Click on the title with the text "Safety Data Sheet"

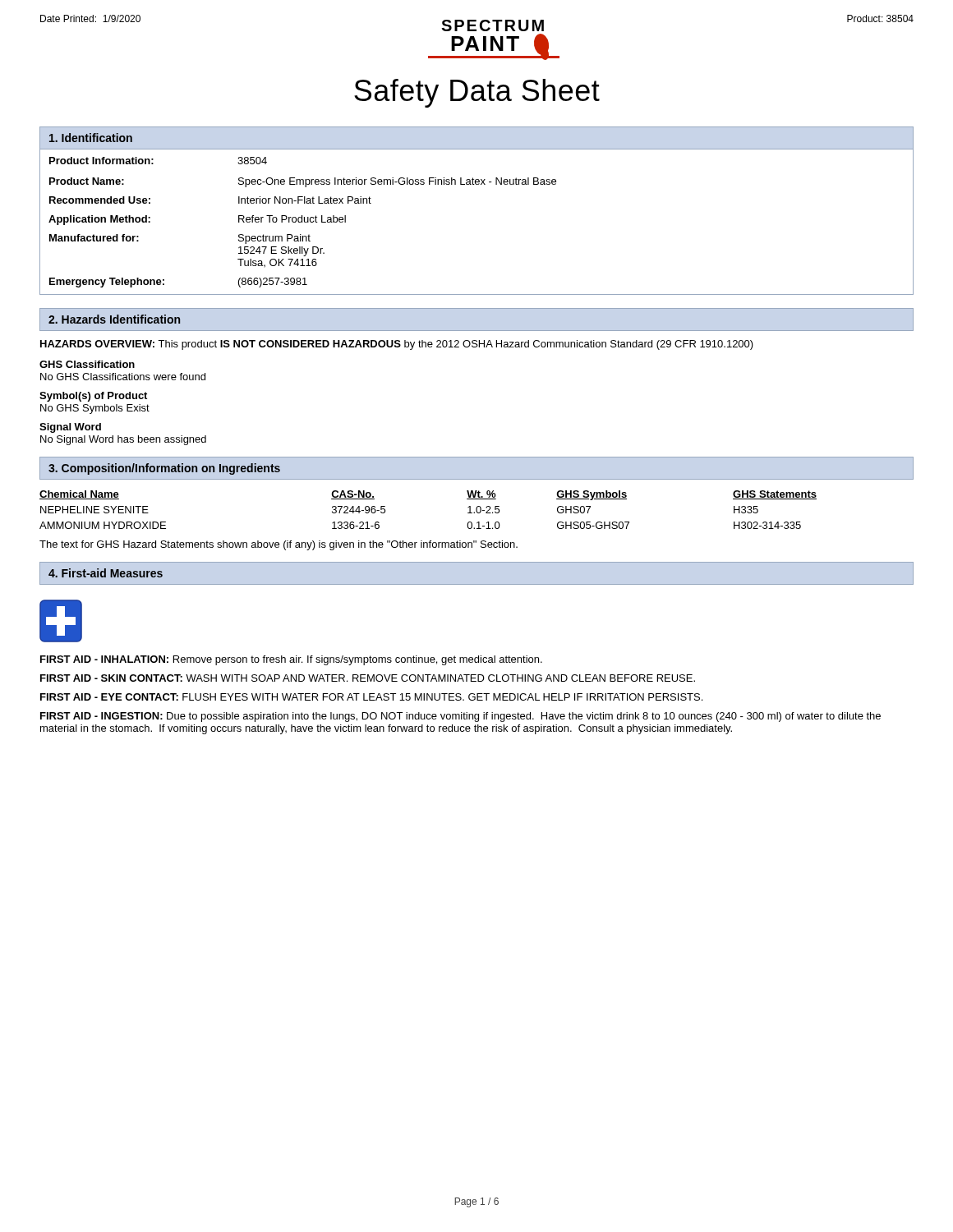(476, 91)
